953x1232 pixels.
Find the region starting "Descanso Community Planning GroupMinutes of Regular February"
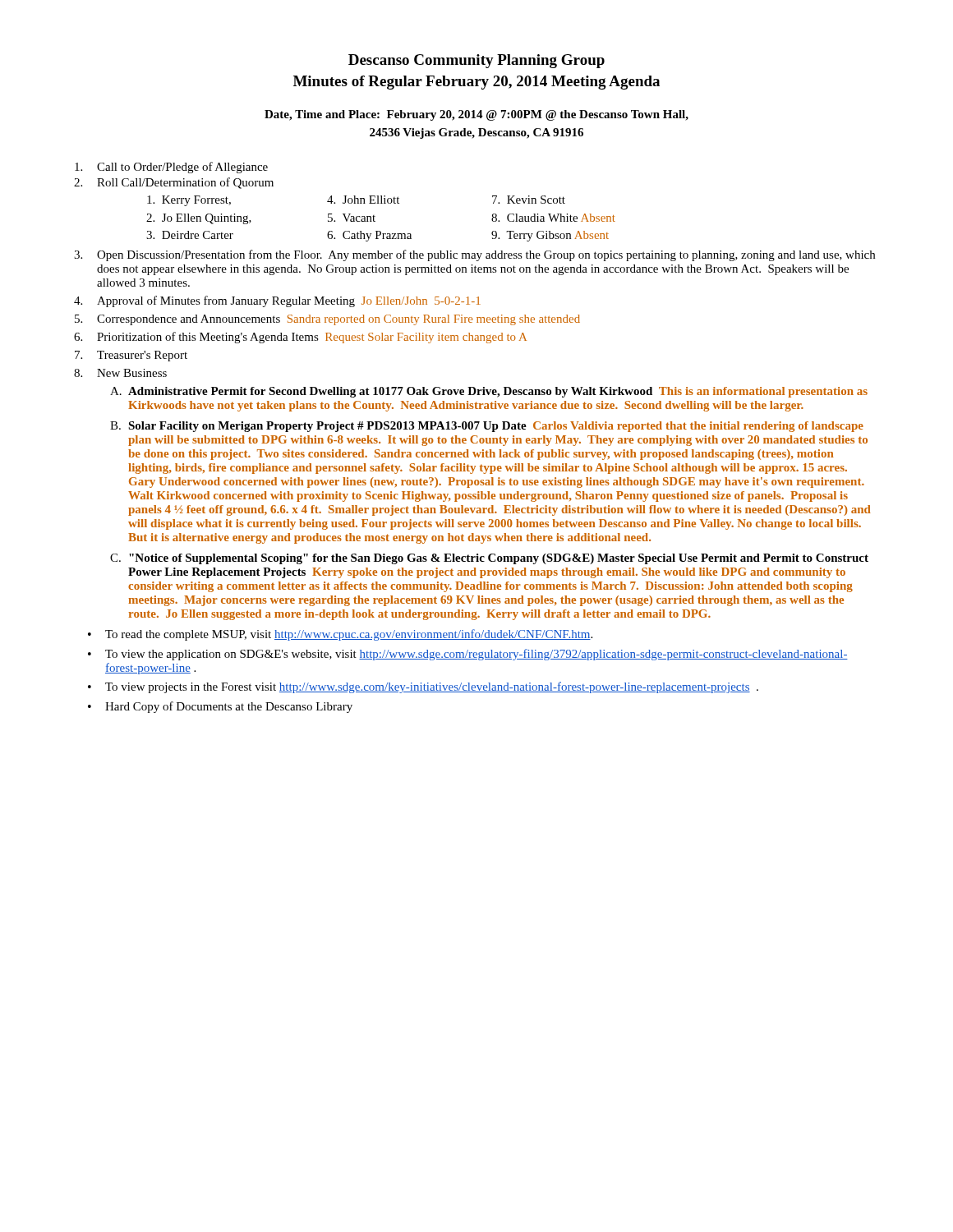pos(476,70)
